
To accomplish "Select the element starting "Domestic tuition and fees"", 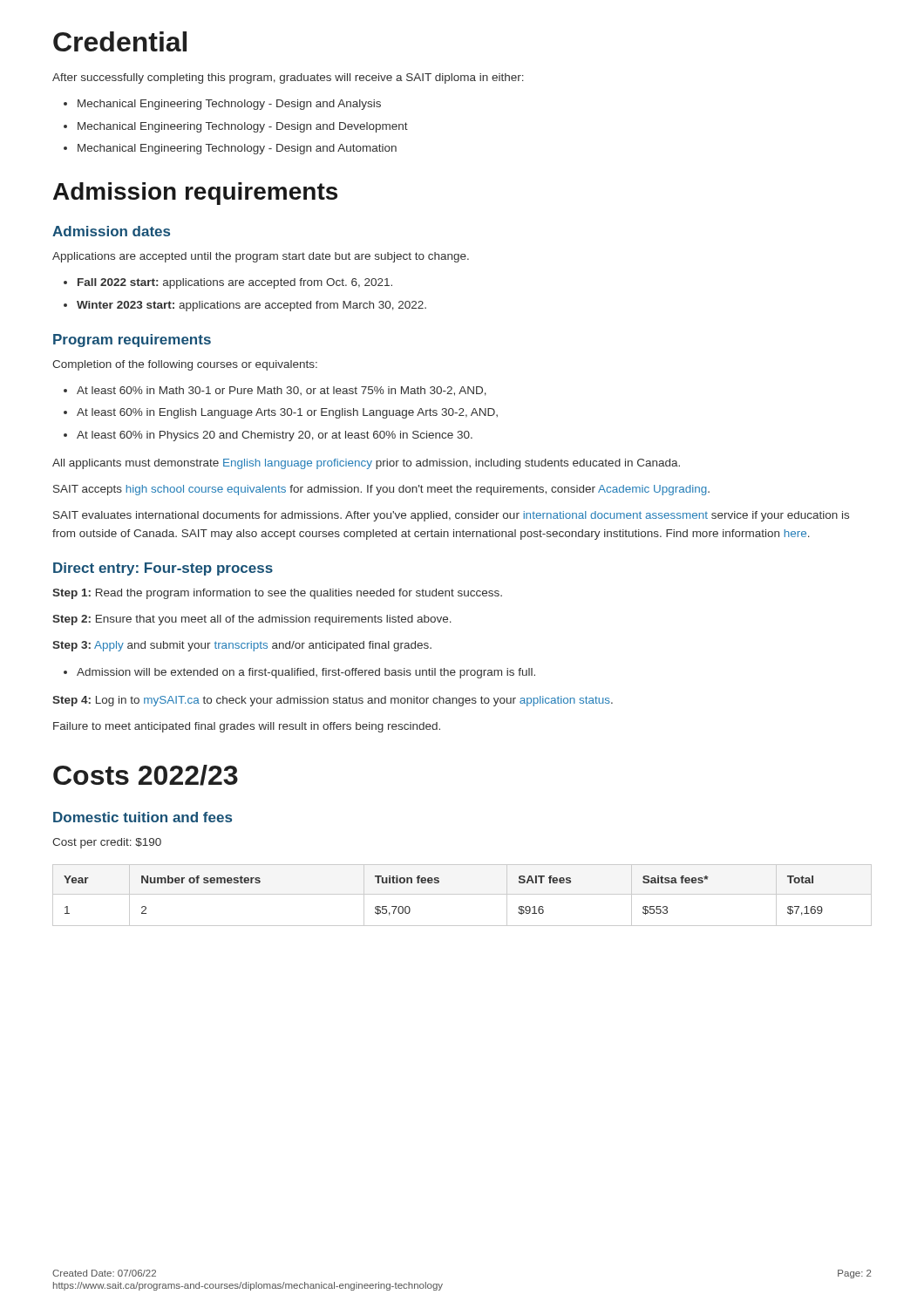I will point(143,817).
